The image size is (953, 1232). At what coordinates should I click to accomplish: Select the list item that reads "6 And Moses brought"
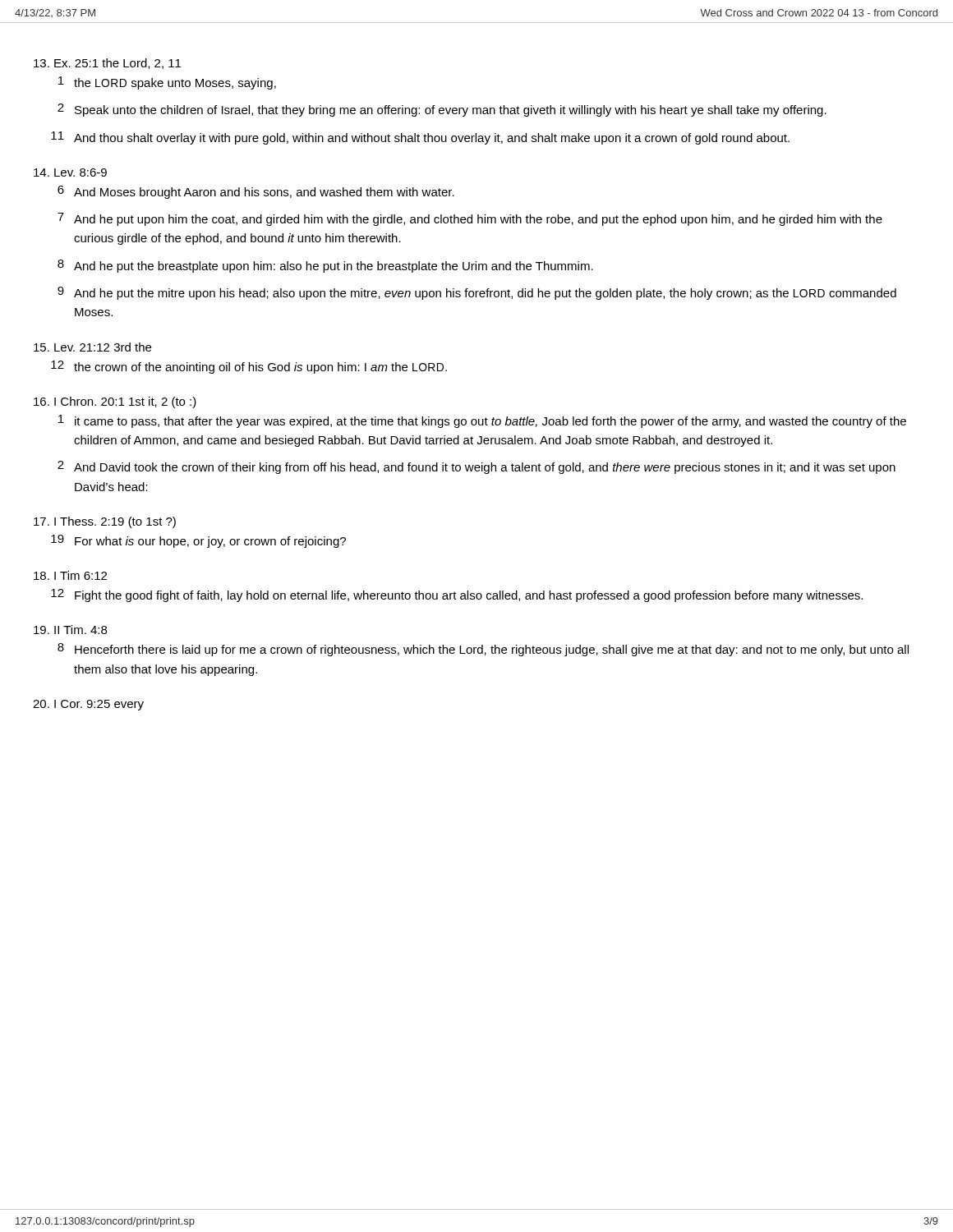256,192
